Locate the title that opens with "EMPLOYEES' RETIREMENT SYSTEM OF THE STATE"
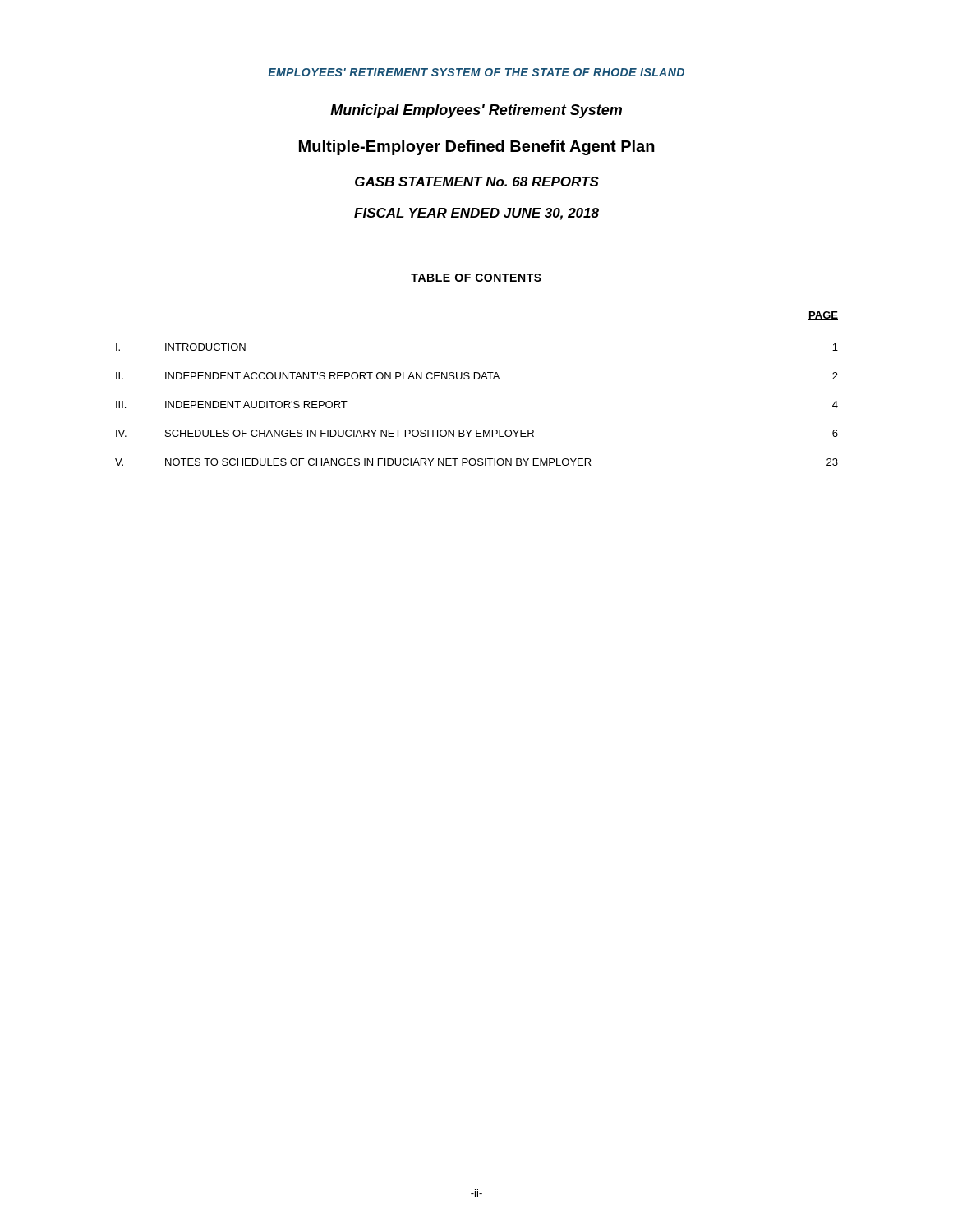 point(476,72)
